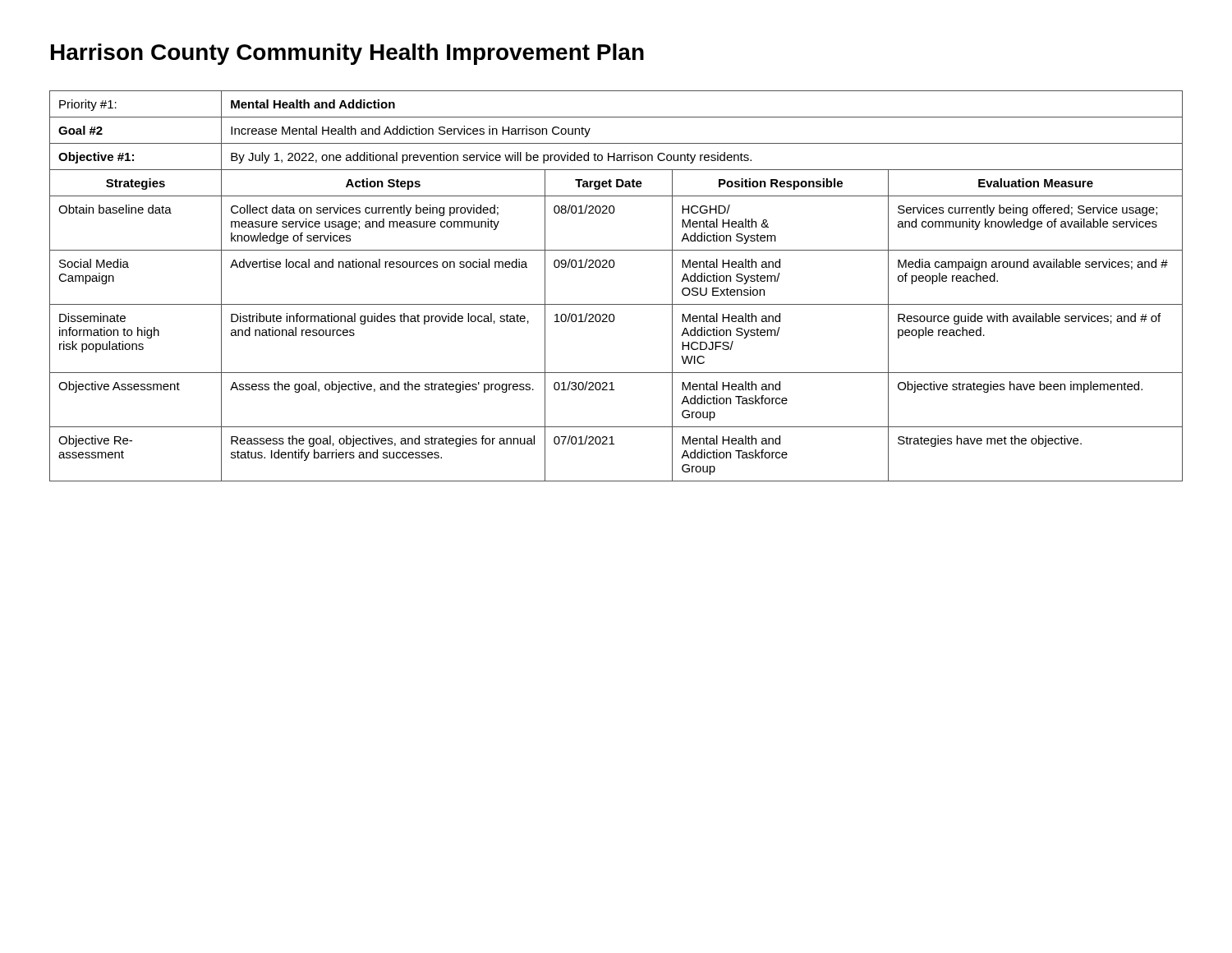Click on the element starting "Harrison County Community Health Improvement"
This screenshot has width=1232, height=953.
(347, 52)
